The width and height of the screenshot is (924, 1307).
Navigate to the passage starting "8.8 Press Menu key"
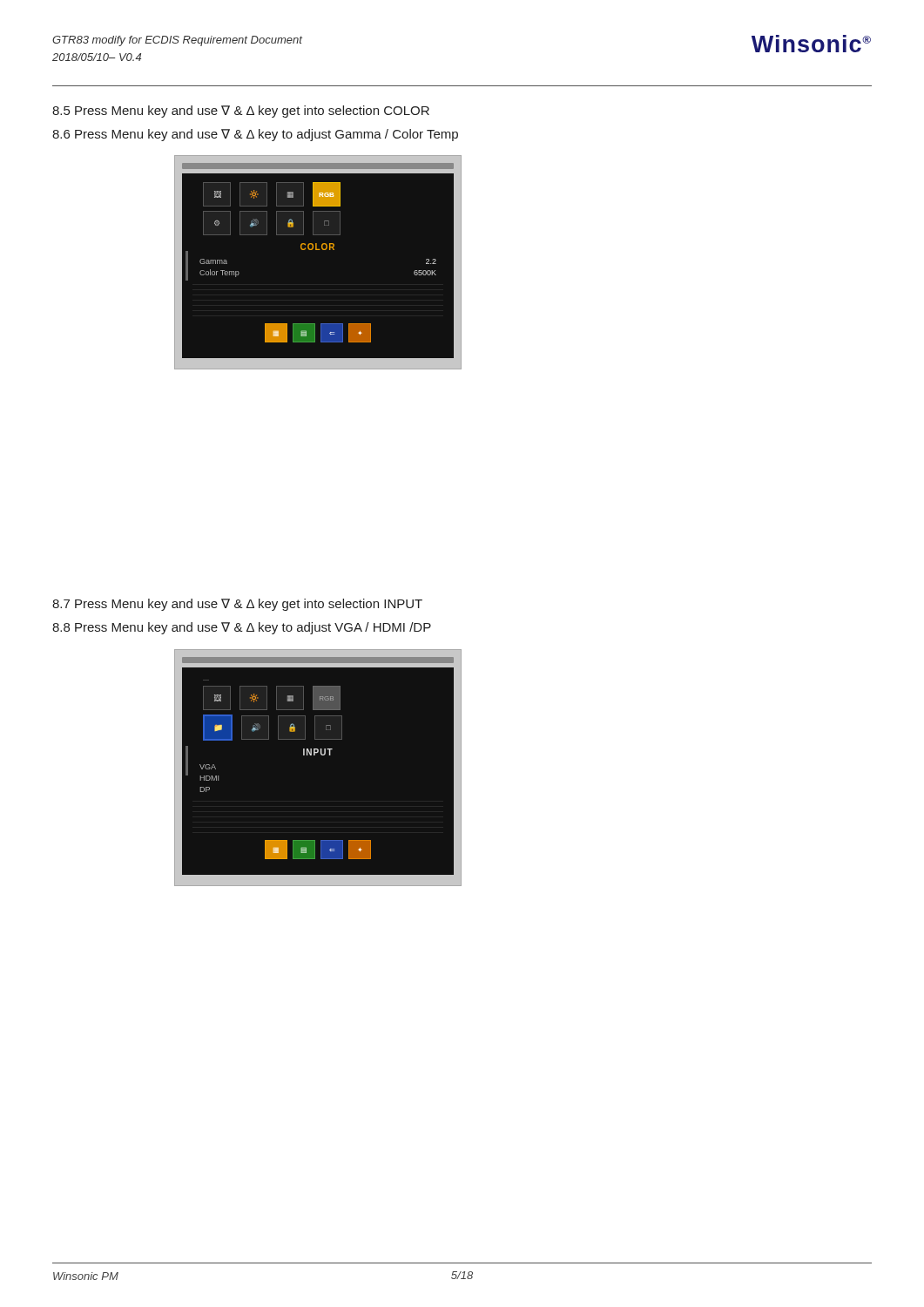point(242,627)
